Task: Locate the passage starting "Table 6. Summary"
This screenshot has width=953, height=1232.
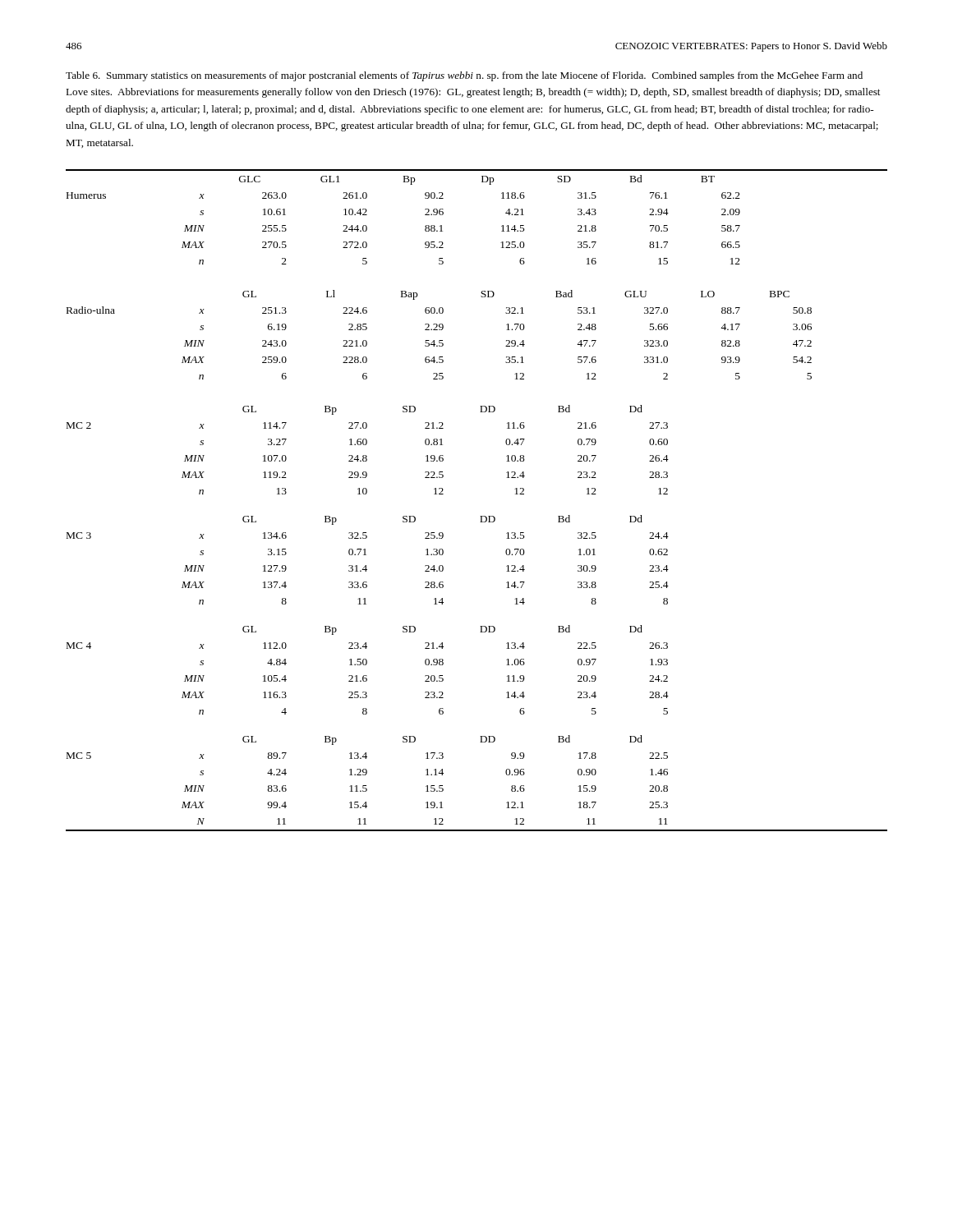Action: [473, 109]
